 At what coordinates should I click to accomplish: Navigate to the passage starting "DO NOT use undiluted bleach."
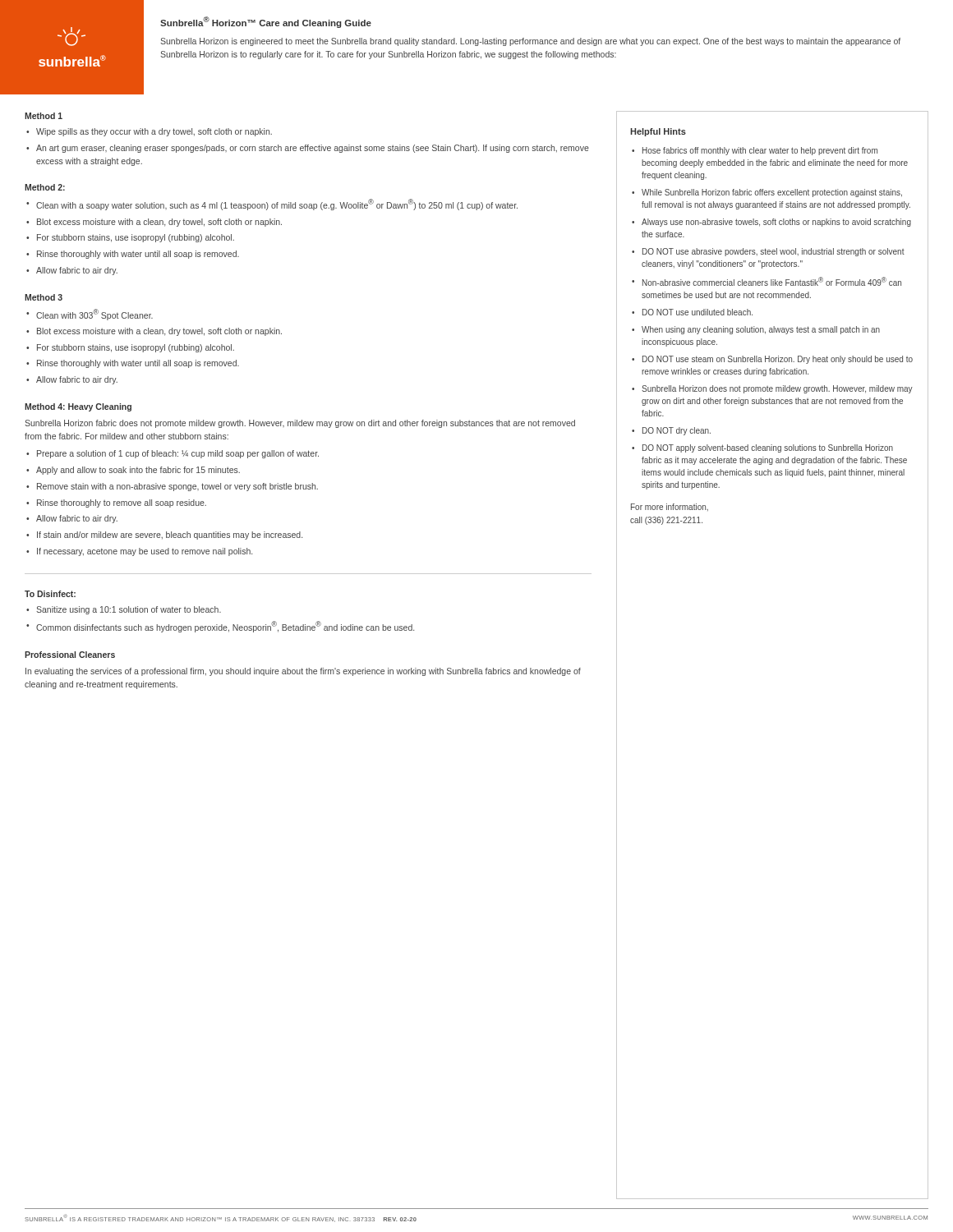tap(698, 313)
